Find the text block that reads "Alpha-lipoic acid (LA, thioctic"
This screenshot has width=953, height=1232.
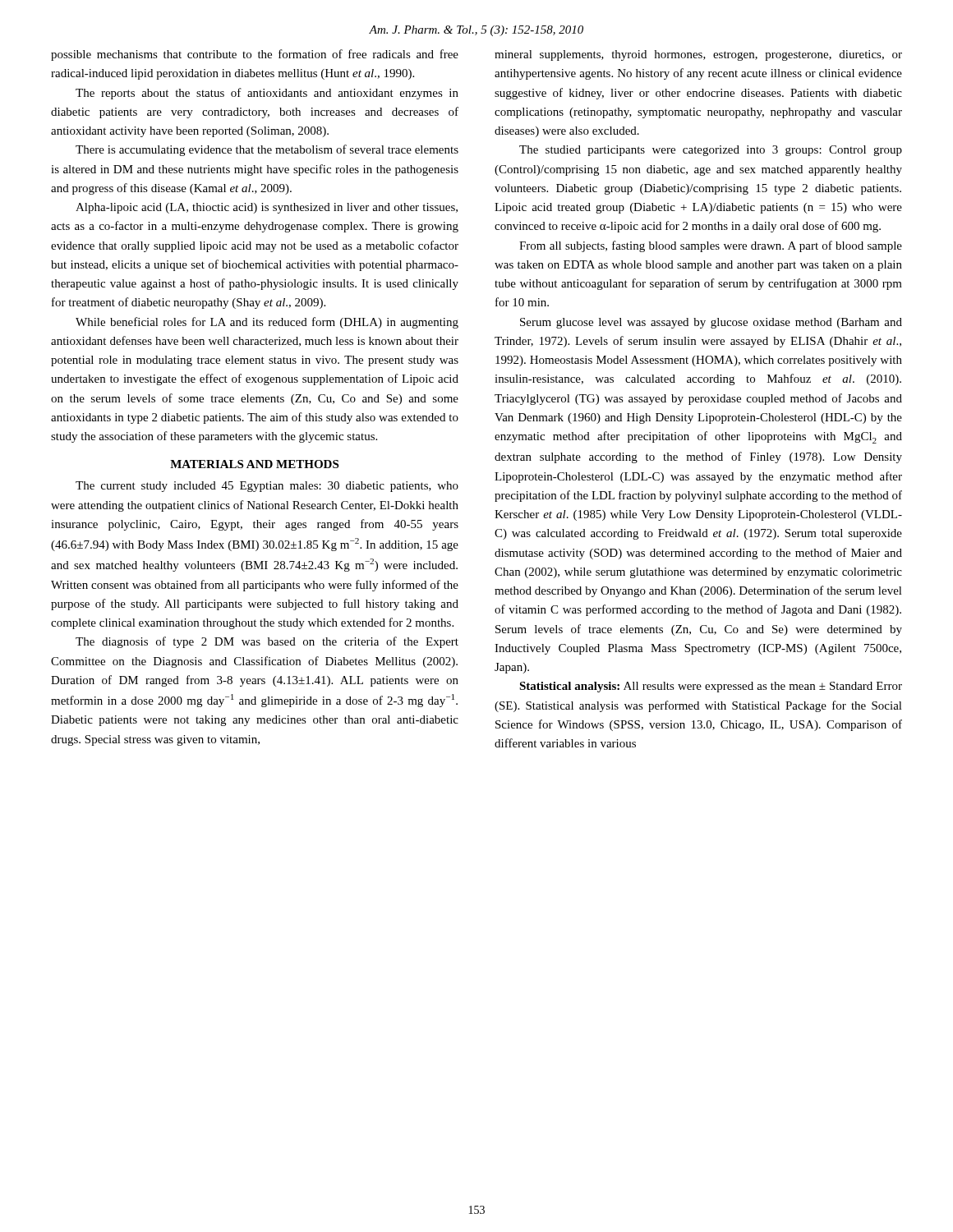pyautogui.click(x=255, y=255)
